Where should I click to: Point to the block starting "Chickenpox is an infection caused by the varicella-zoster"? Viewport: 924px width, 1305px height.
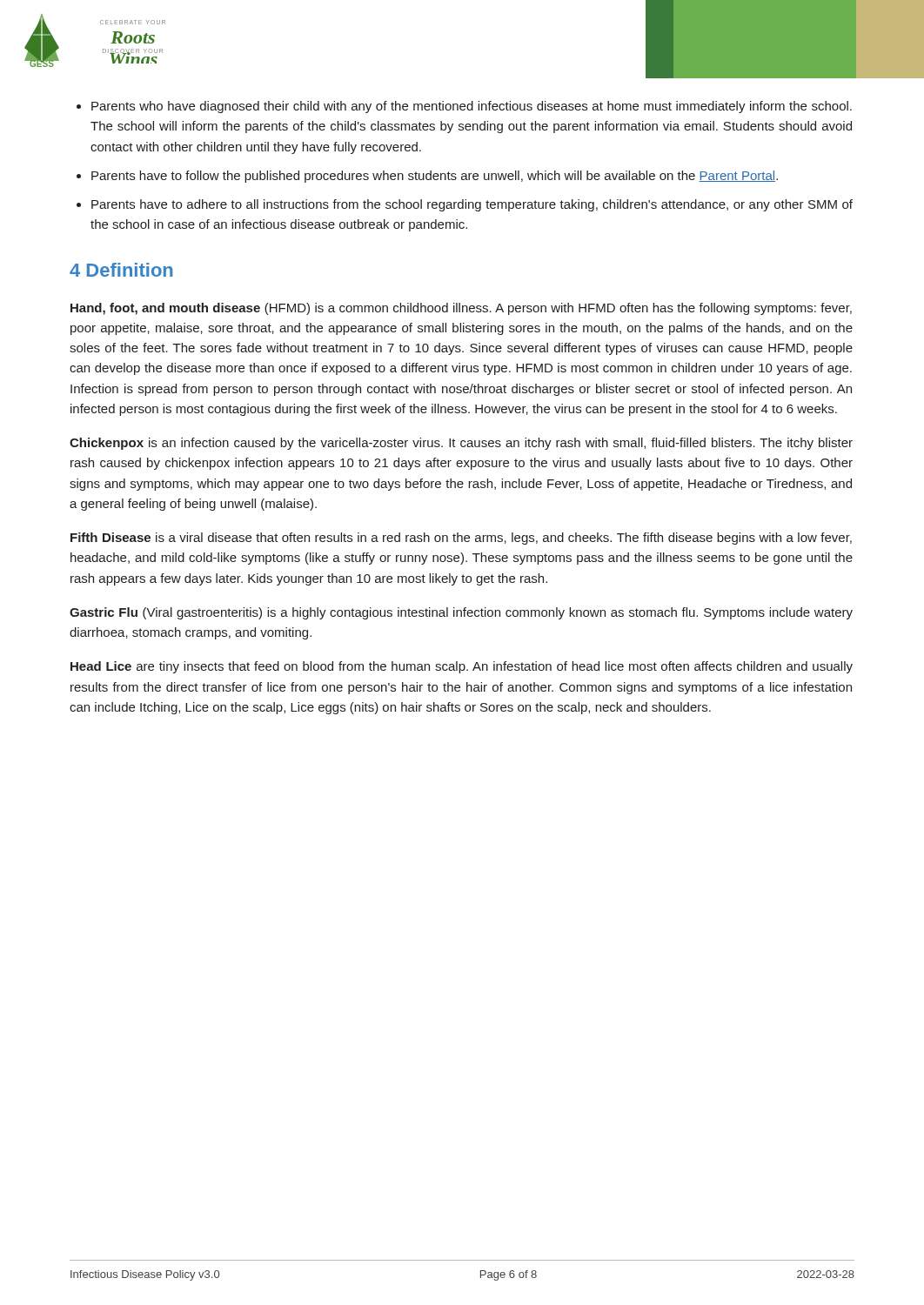[x=461, y=473]
